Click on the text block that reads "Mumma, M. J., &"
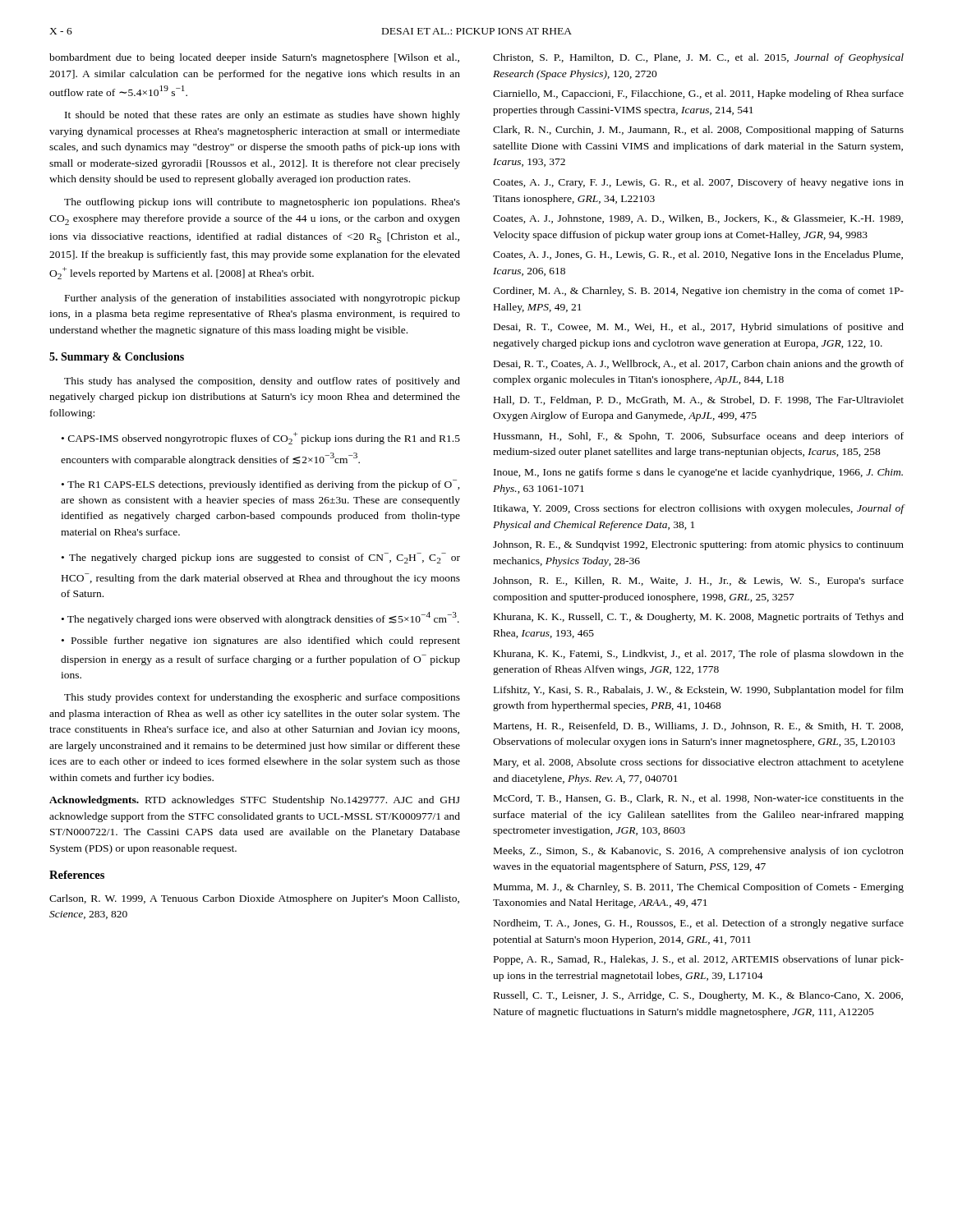This screenshot has height=1232, width=953. point(698,895)
